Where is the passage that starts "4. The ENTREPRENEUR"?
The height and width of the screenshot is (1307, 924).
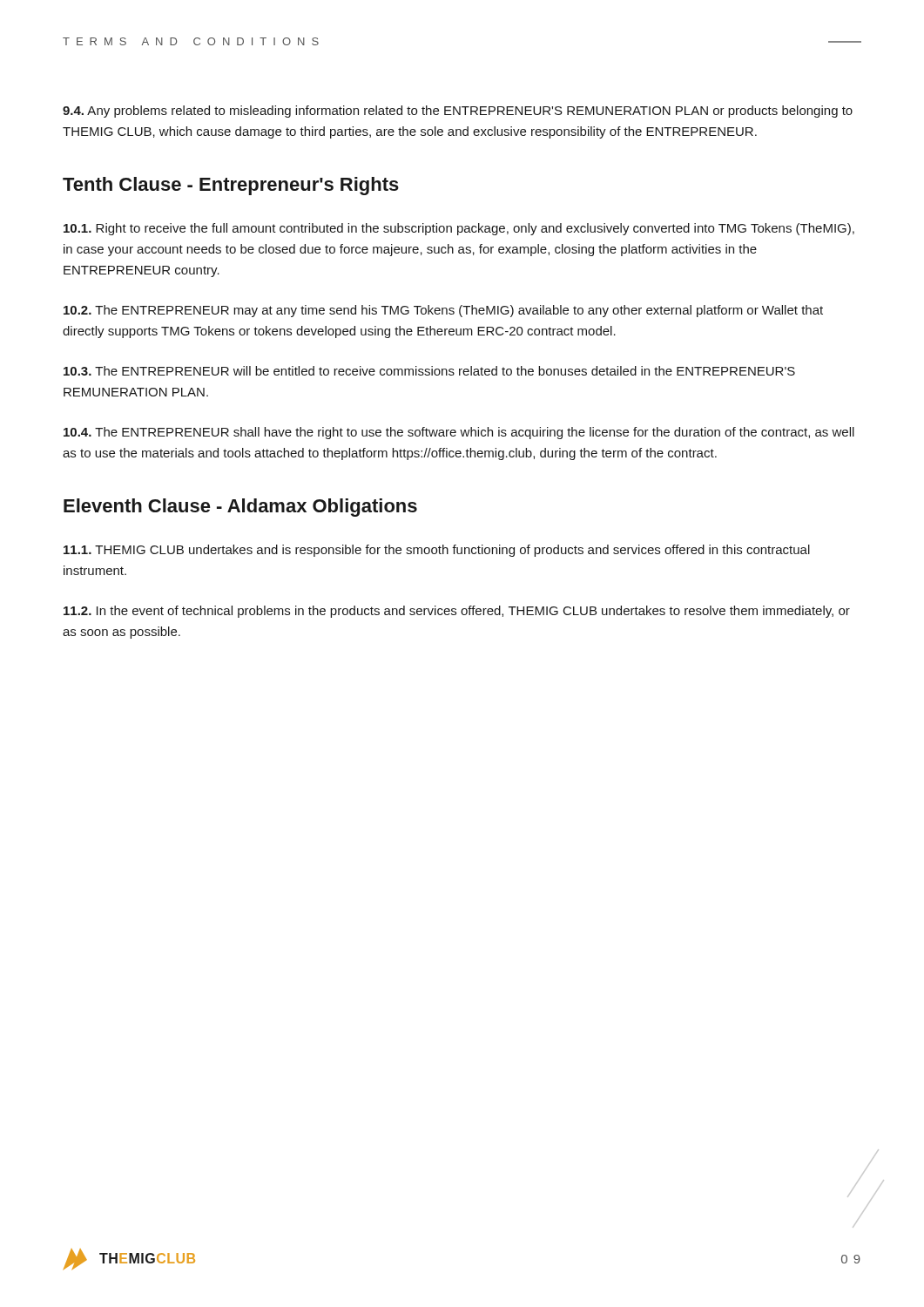coord(459,442)
